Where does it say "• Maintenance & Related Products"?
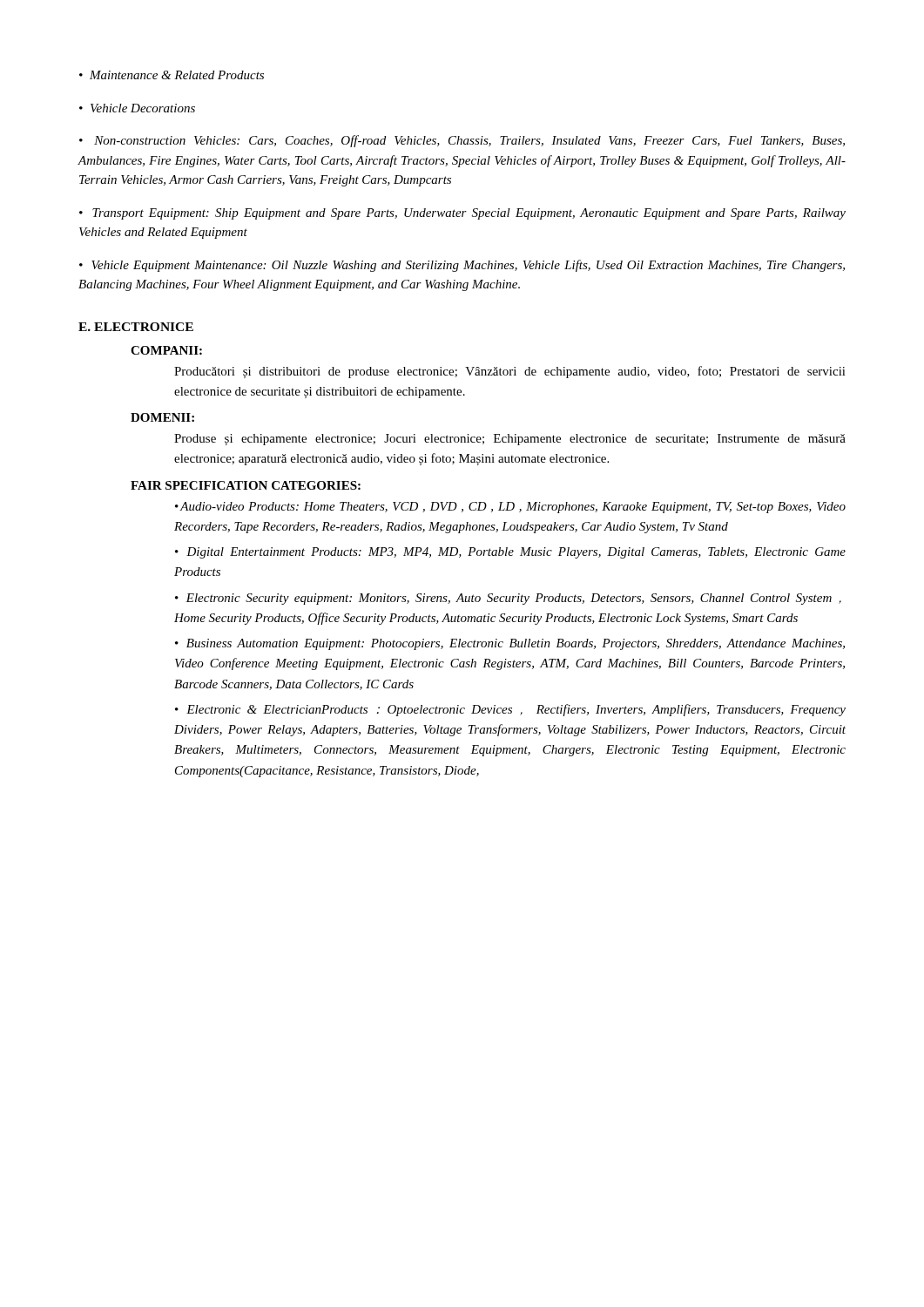This screenshot has width=924, height=1307. coord(172,75)
